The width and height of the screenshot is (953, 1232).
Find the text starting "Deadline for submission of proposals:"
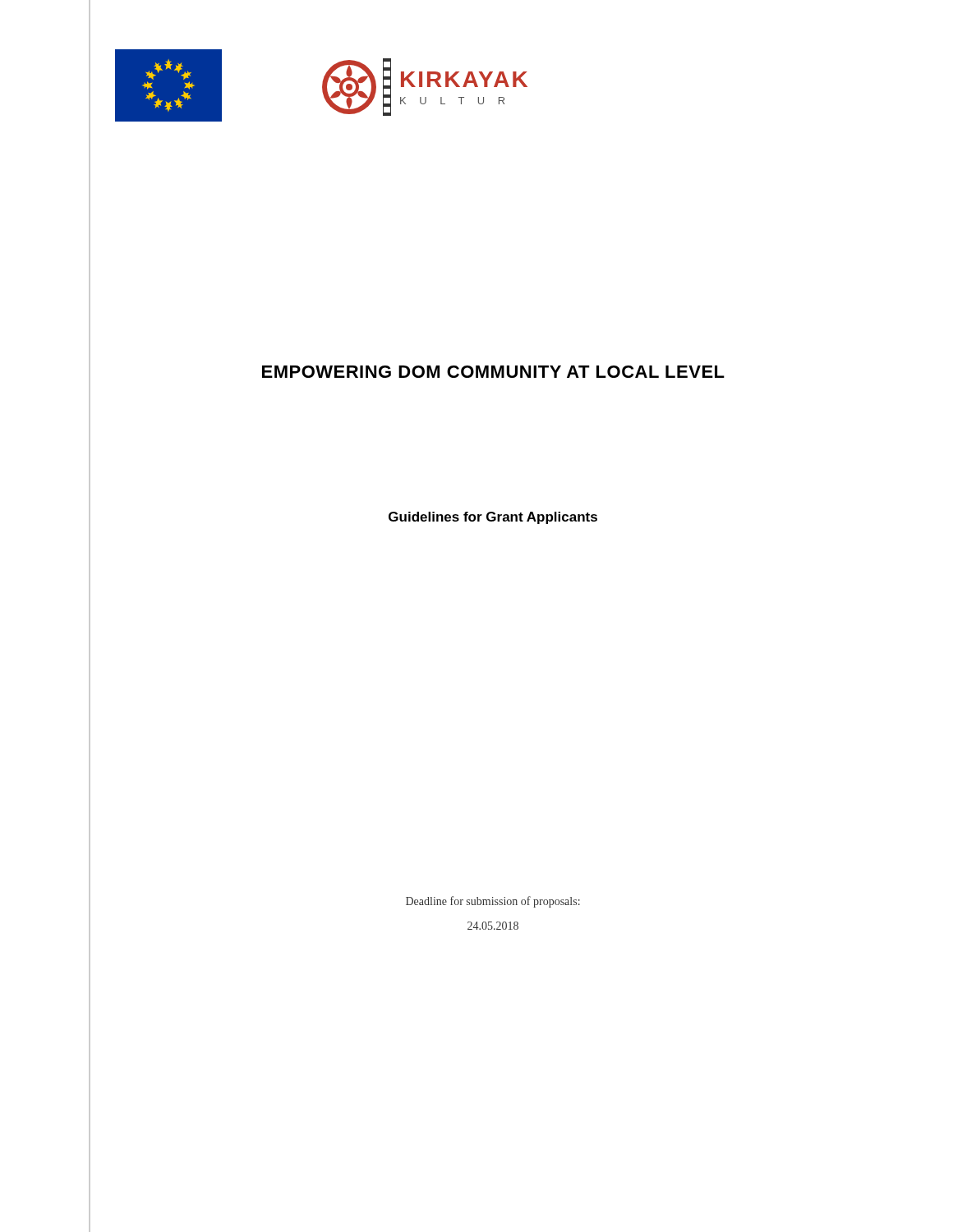point(493,901)
